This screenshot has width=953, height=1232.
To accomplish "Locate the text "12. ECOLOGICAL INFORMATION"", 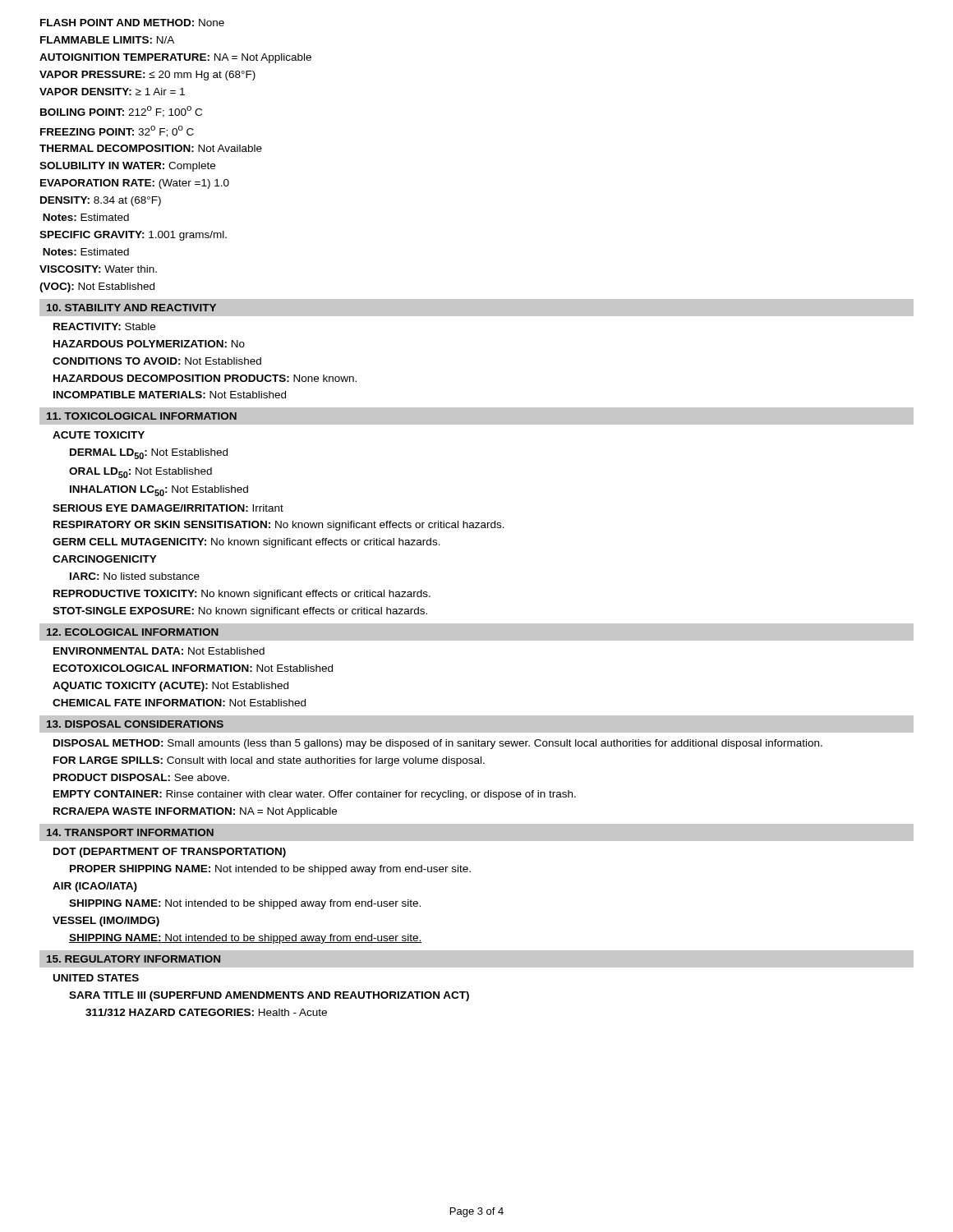I will click(x=132, y=632).
